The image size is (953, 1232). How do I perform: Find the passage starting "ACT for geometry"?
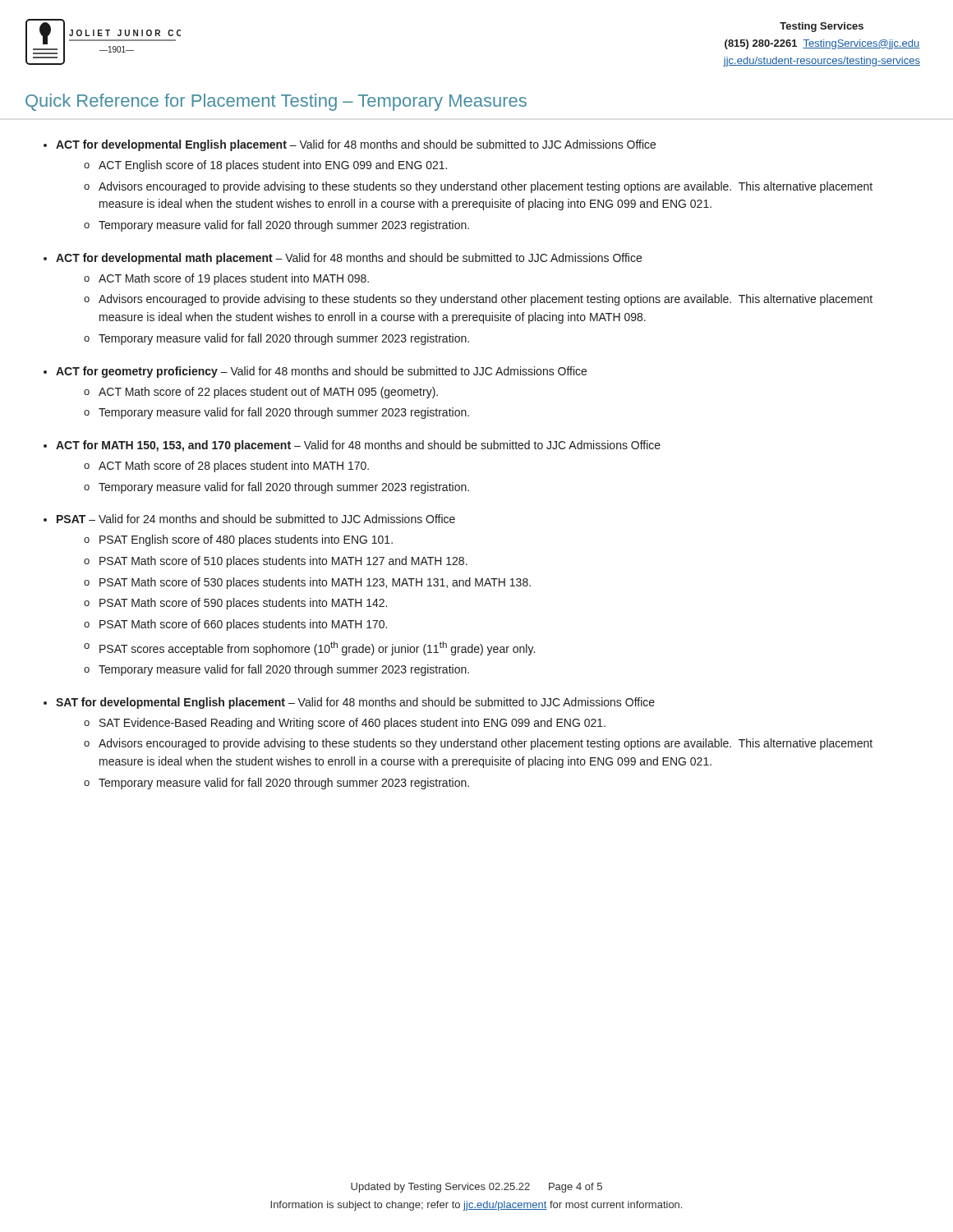pyautogui.click(x=321, y=372)
